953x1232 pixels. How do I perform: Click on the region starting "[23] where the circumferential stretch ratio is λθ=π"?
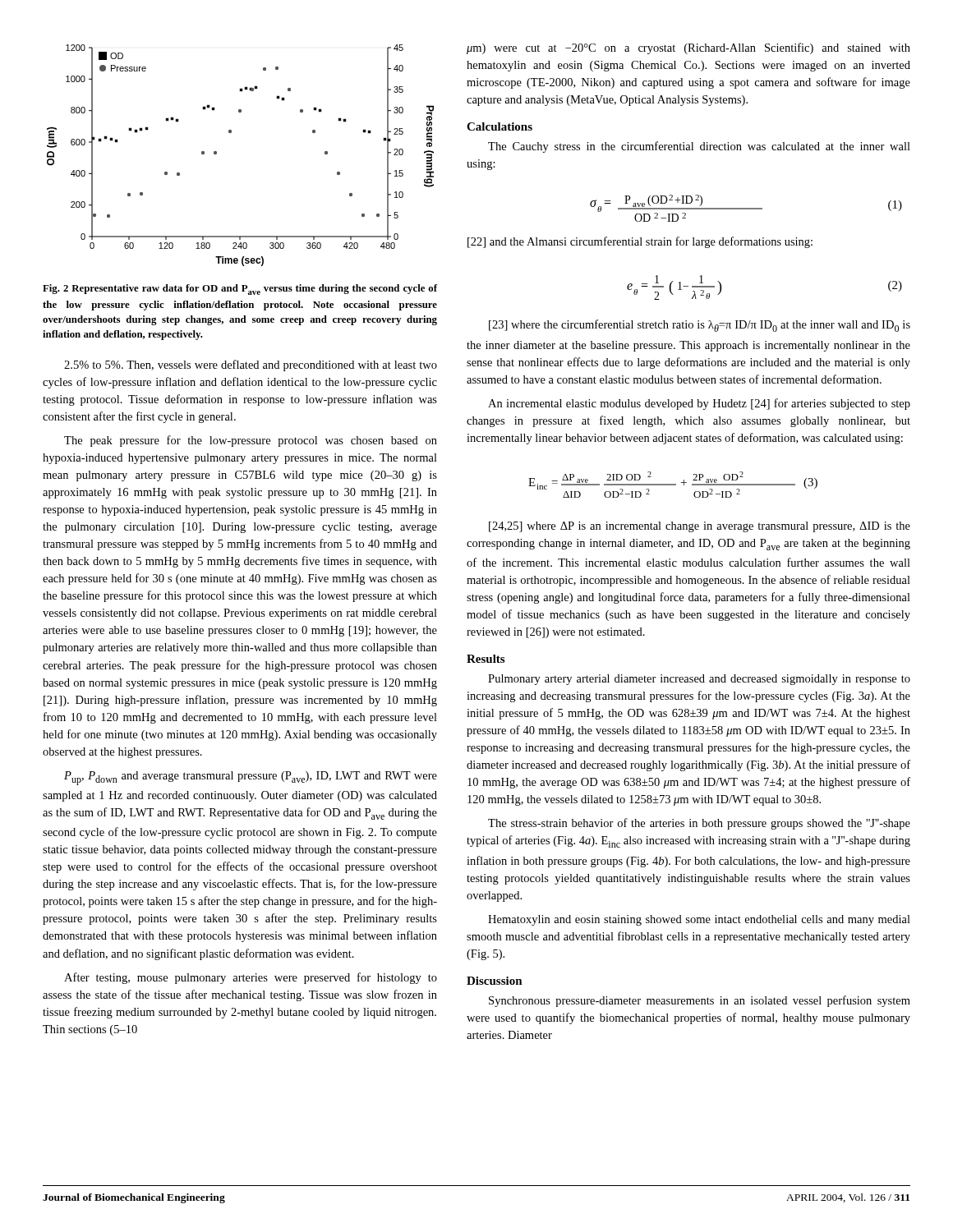coord(688,352)
